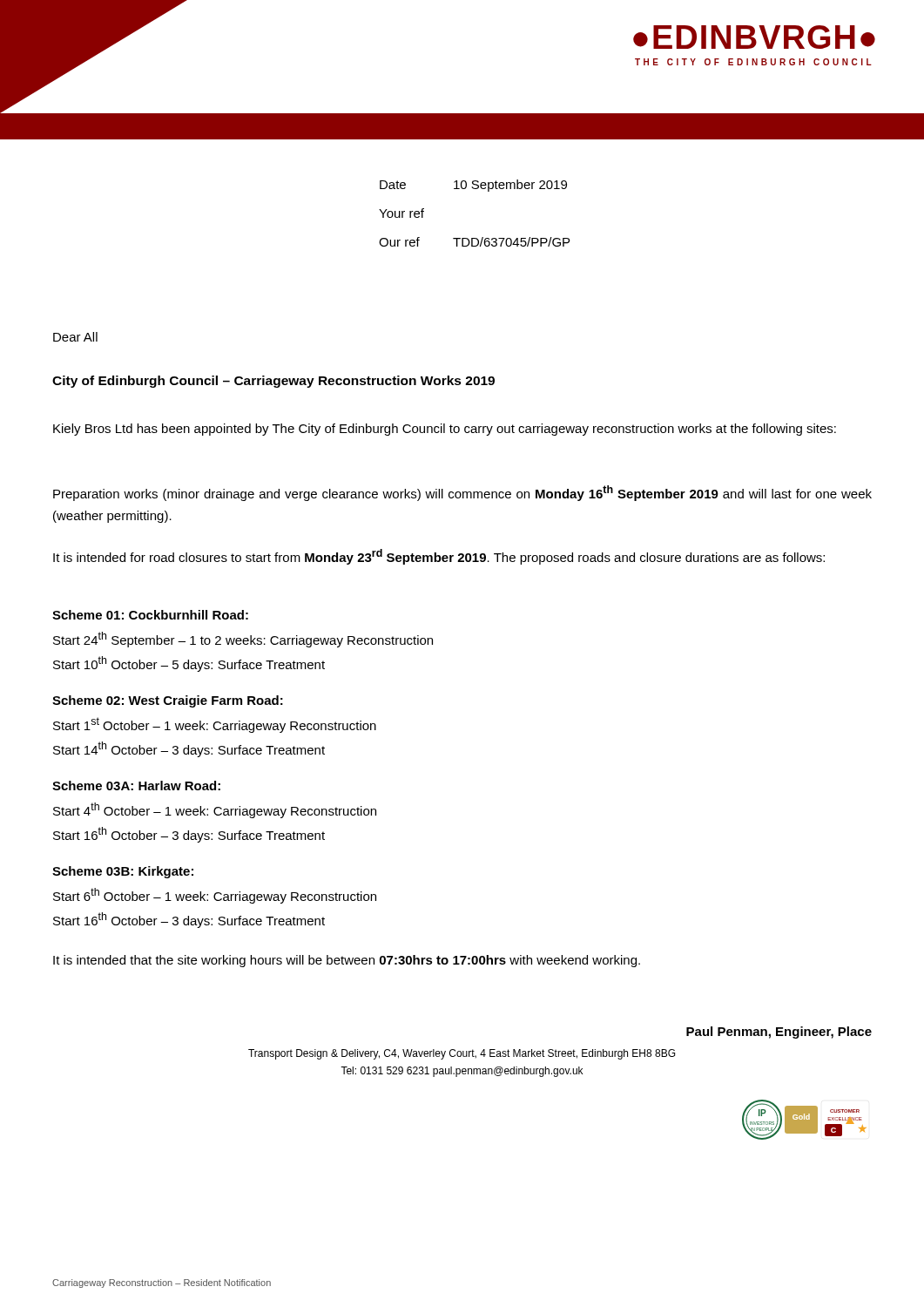Viewport: 924px width, 1307px height.
Task: Locate the element starting "Transport Design & Delivery, C4, Waverley"
Action: tap(462, 1062)
